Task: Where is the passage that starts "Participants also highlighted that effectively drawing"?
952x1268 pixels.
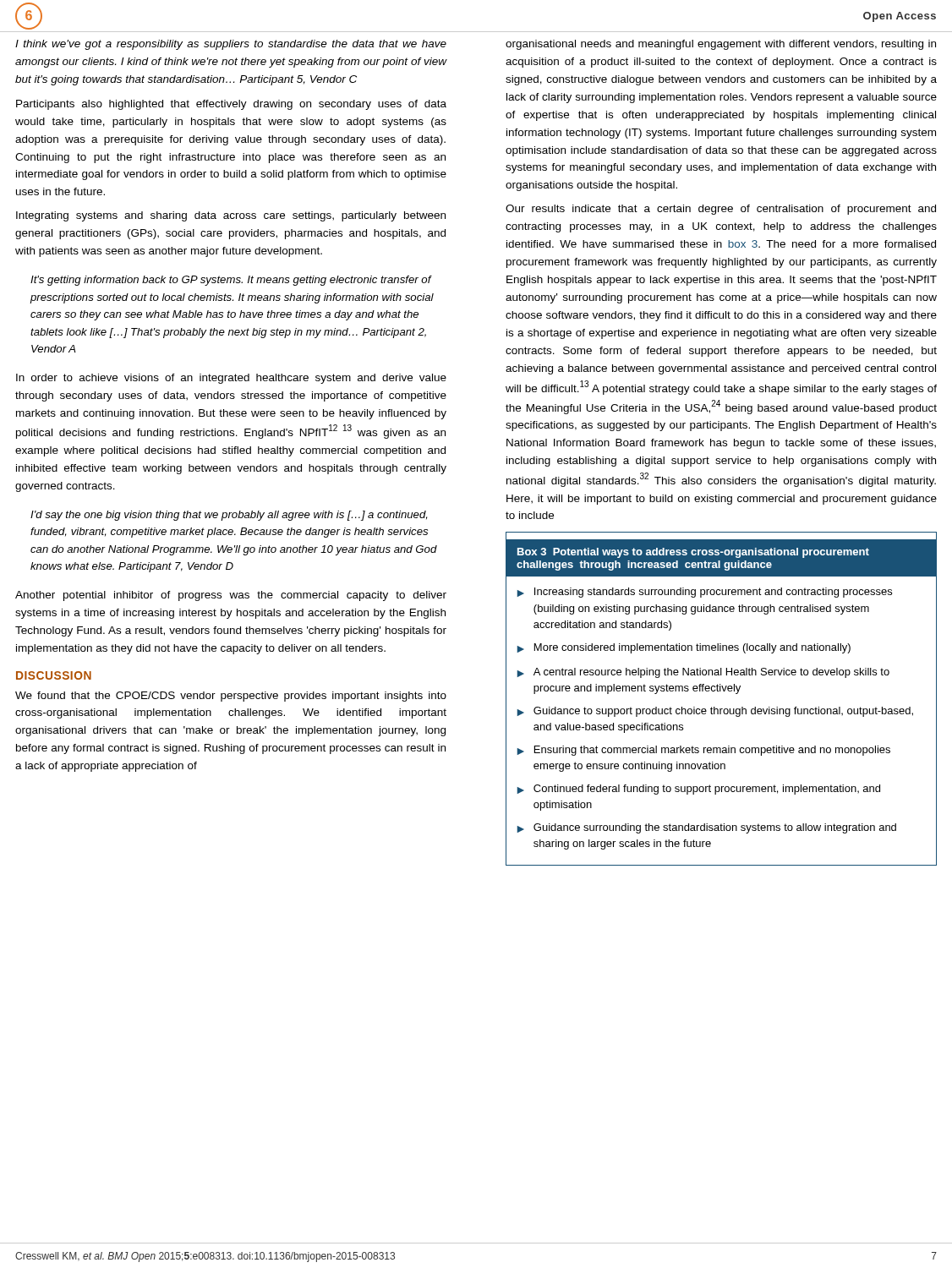Action: coord(231,178)
